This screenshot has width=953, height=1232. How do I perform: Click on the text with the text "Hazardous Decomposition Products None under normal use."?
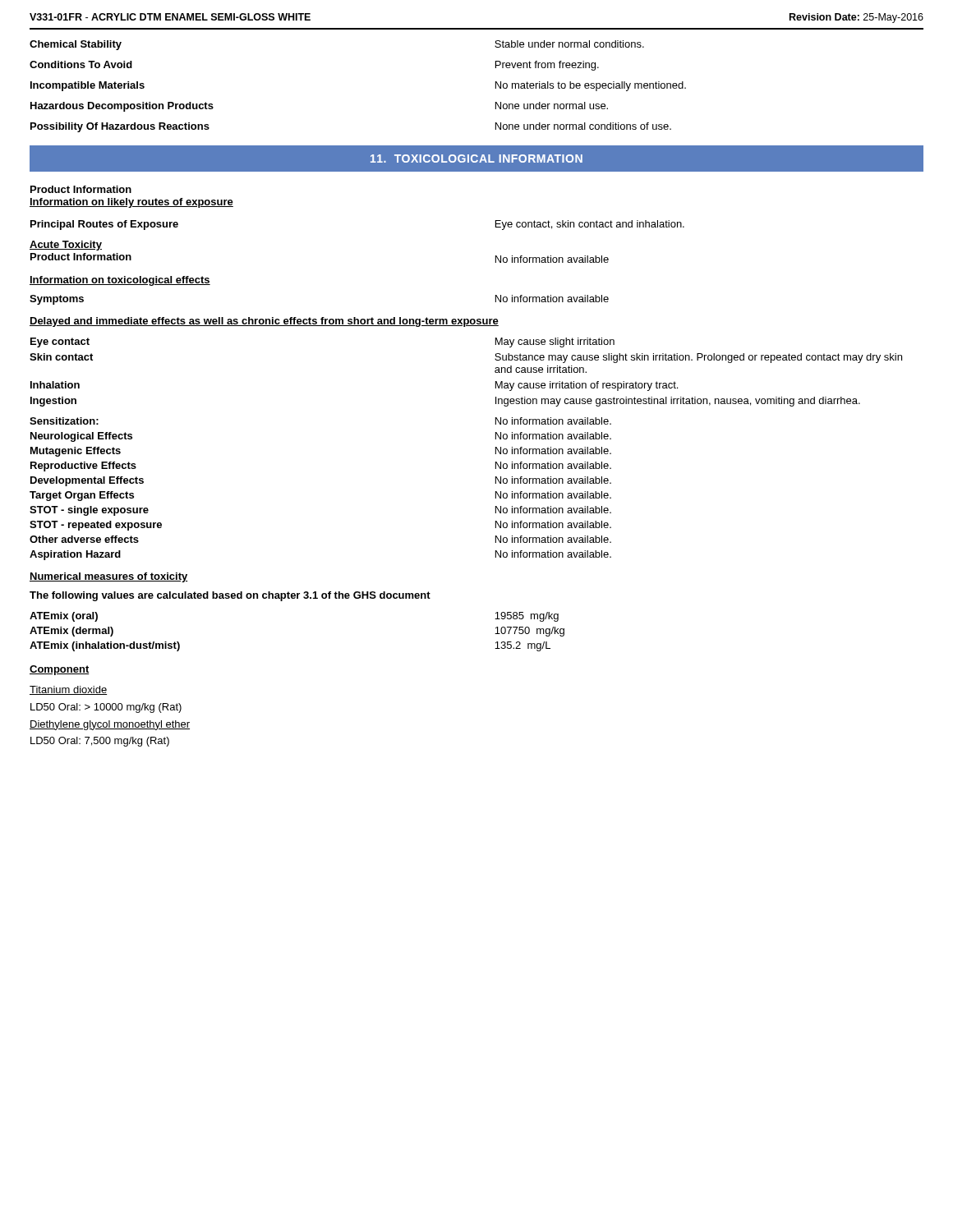[129, 106]
